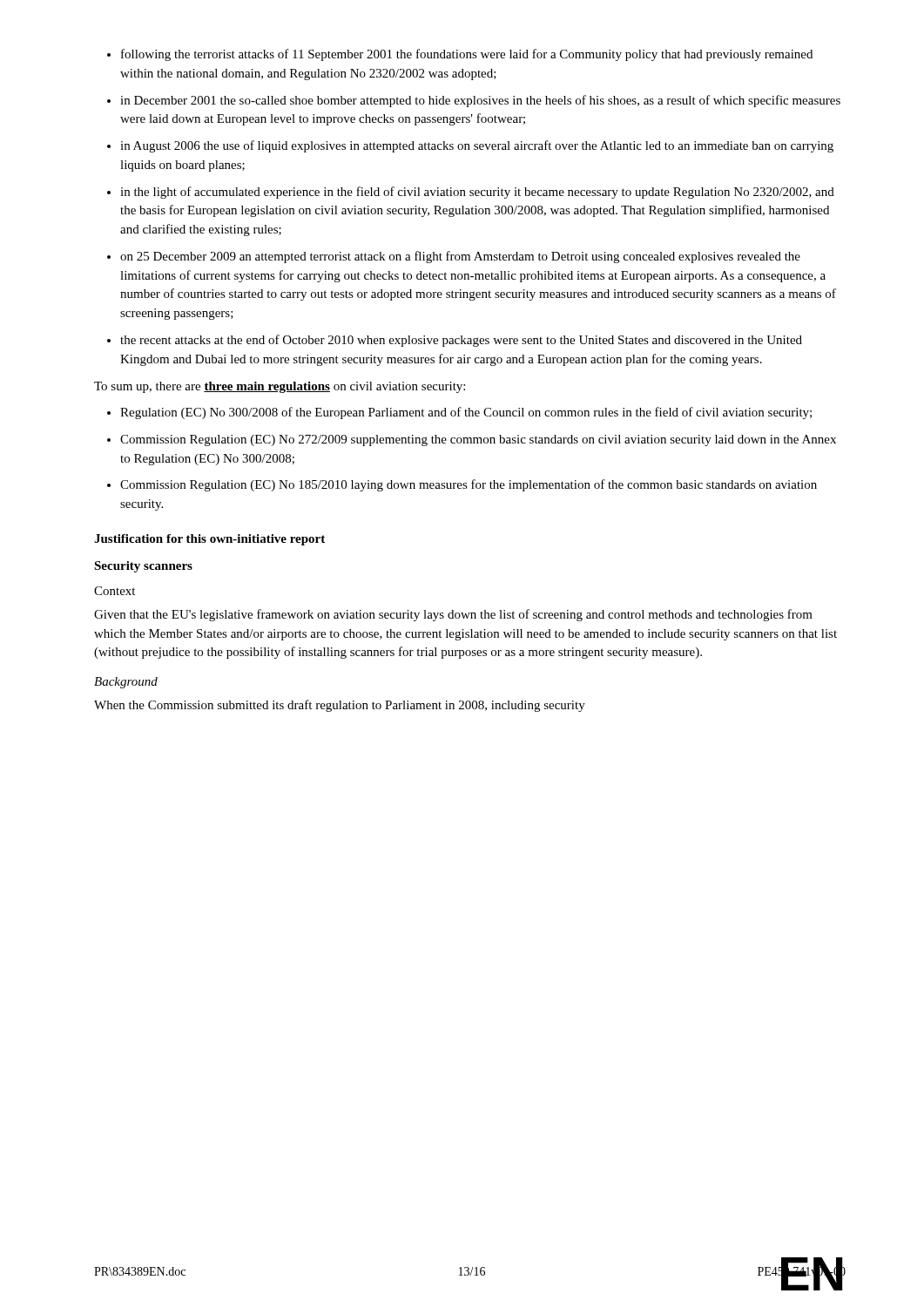
Task: Where is the passage that starts "following the terrorist"?
Action: (x=470, y=207)
